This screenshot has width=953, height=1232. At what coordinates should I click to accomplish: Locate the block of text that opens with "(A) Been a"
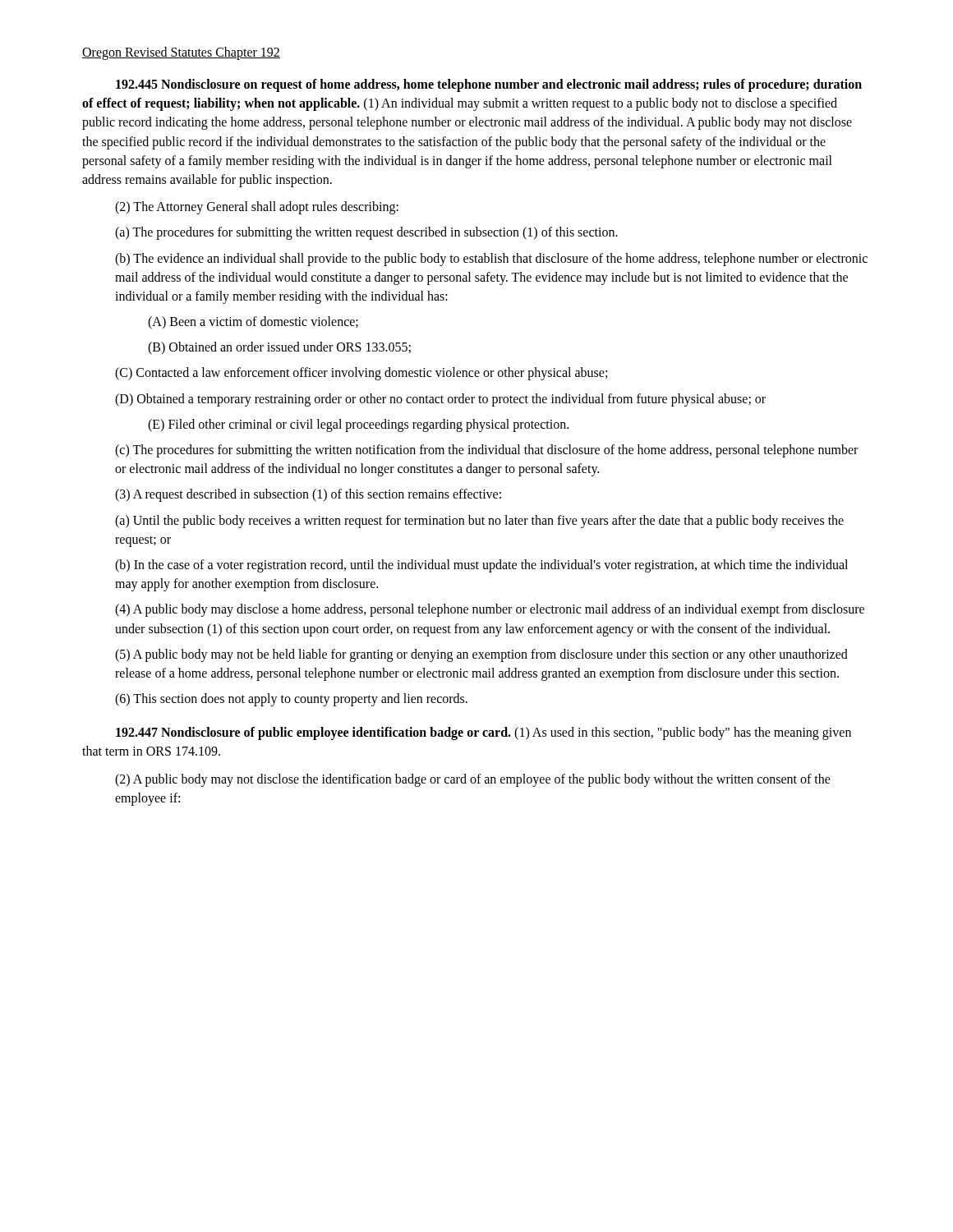253,323
